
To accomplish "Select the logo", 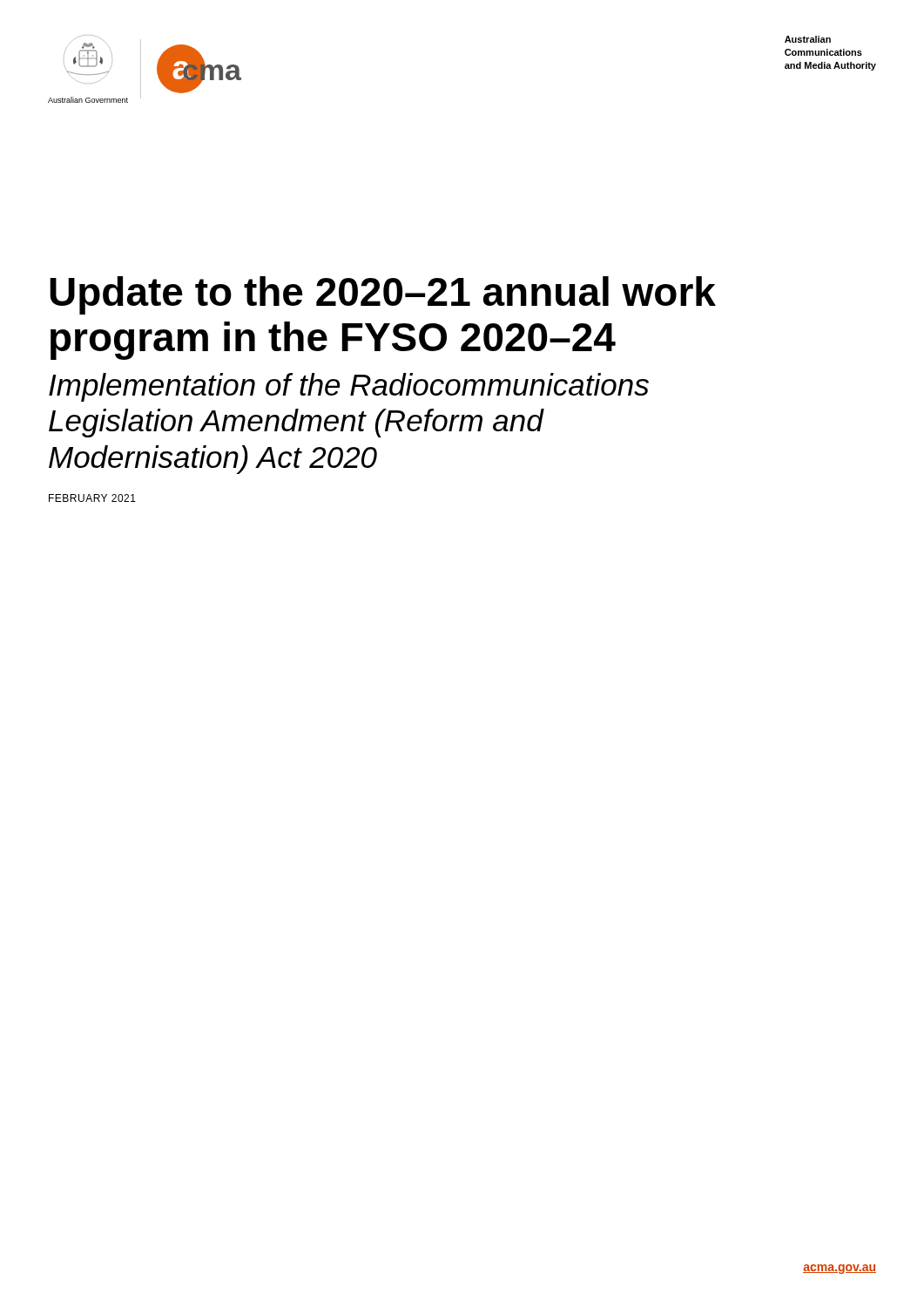I will (151, 69).
